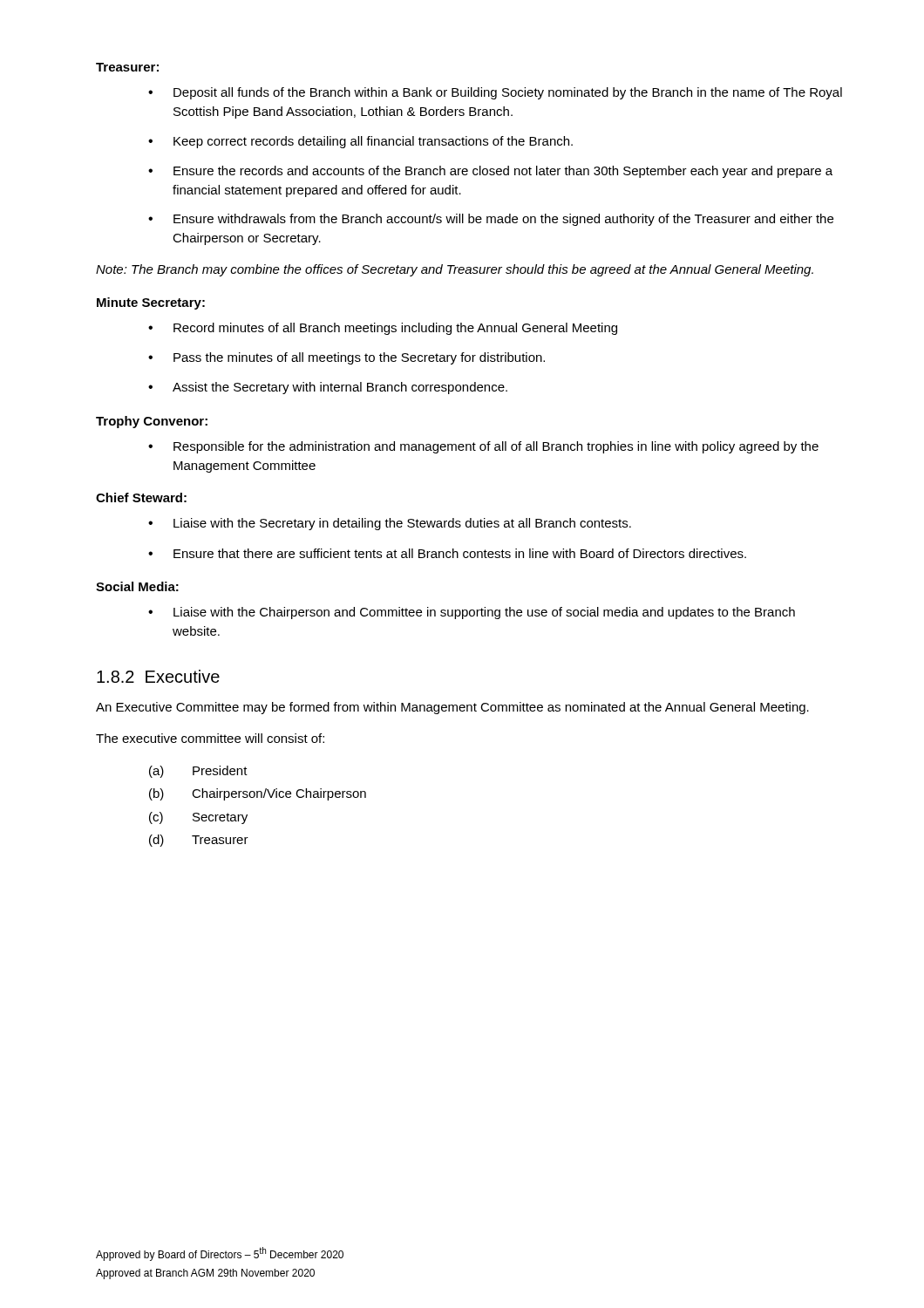
Task: Navigate to the block starting "• Liaise with the Secretary in detailing"
Action: [x=390, y=524]
